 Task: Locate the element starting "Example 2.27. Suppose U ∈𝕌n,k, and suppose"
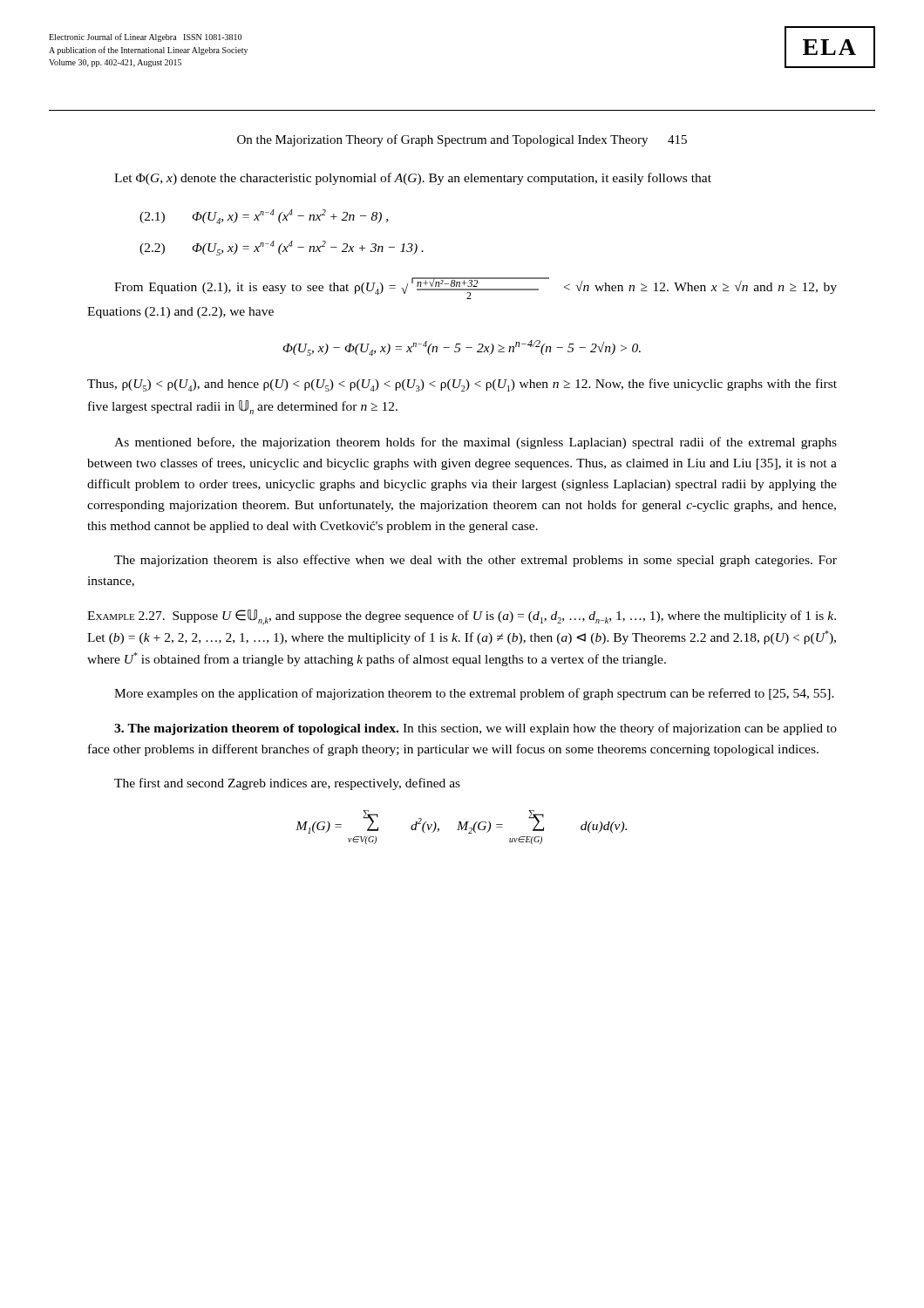coord(462,637)
